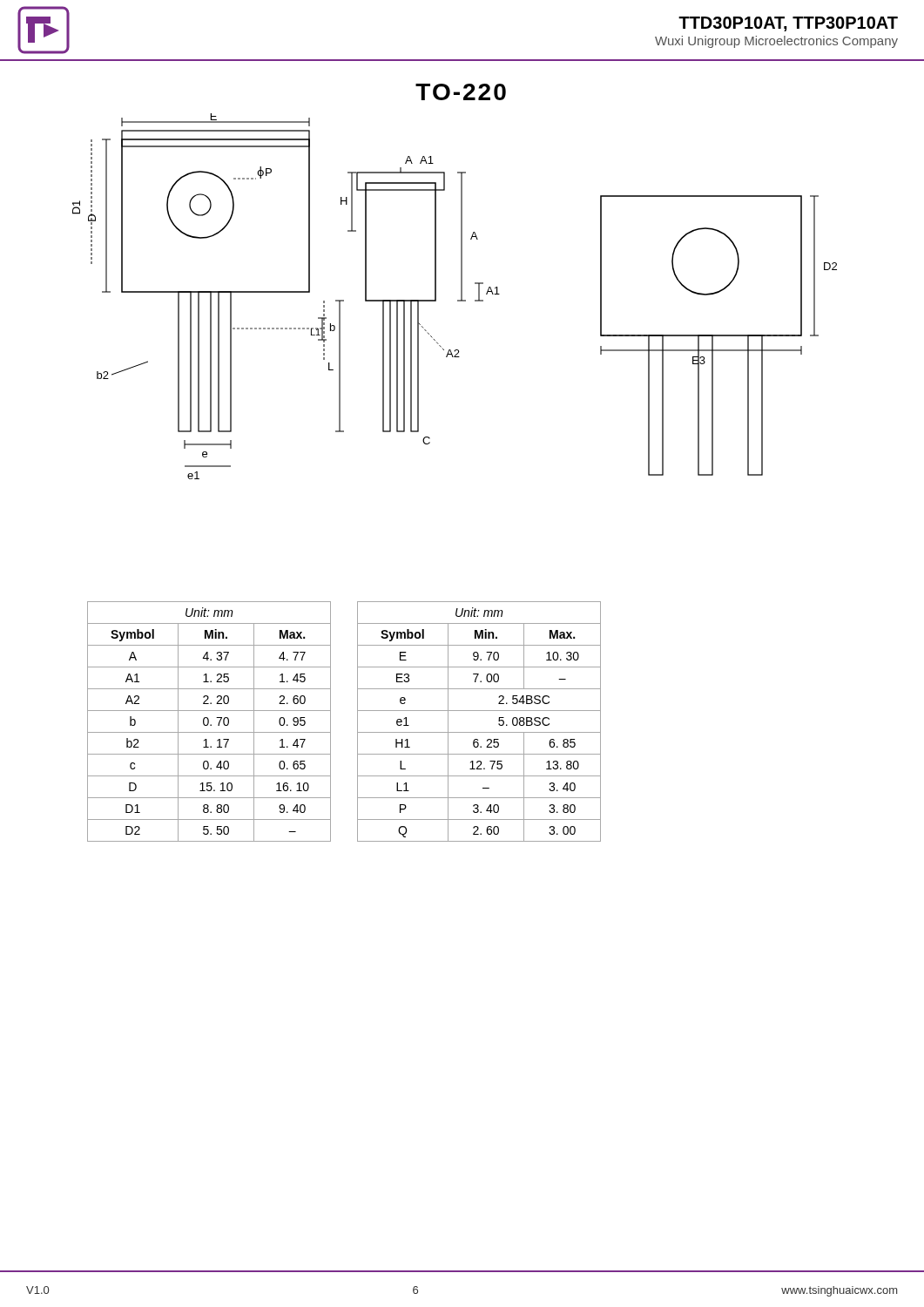Find a table
The image size is (924, 1307).
click(462, 721)
